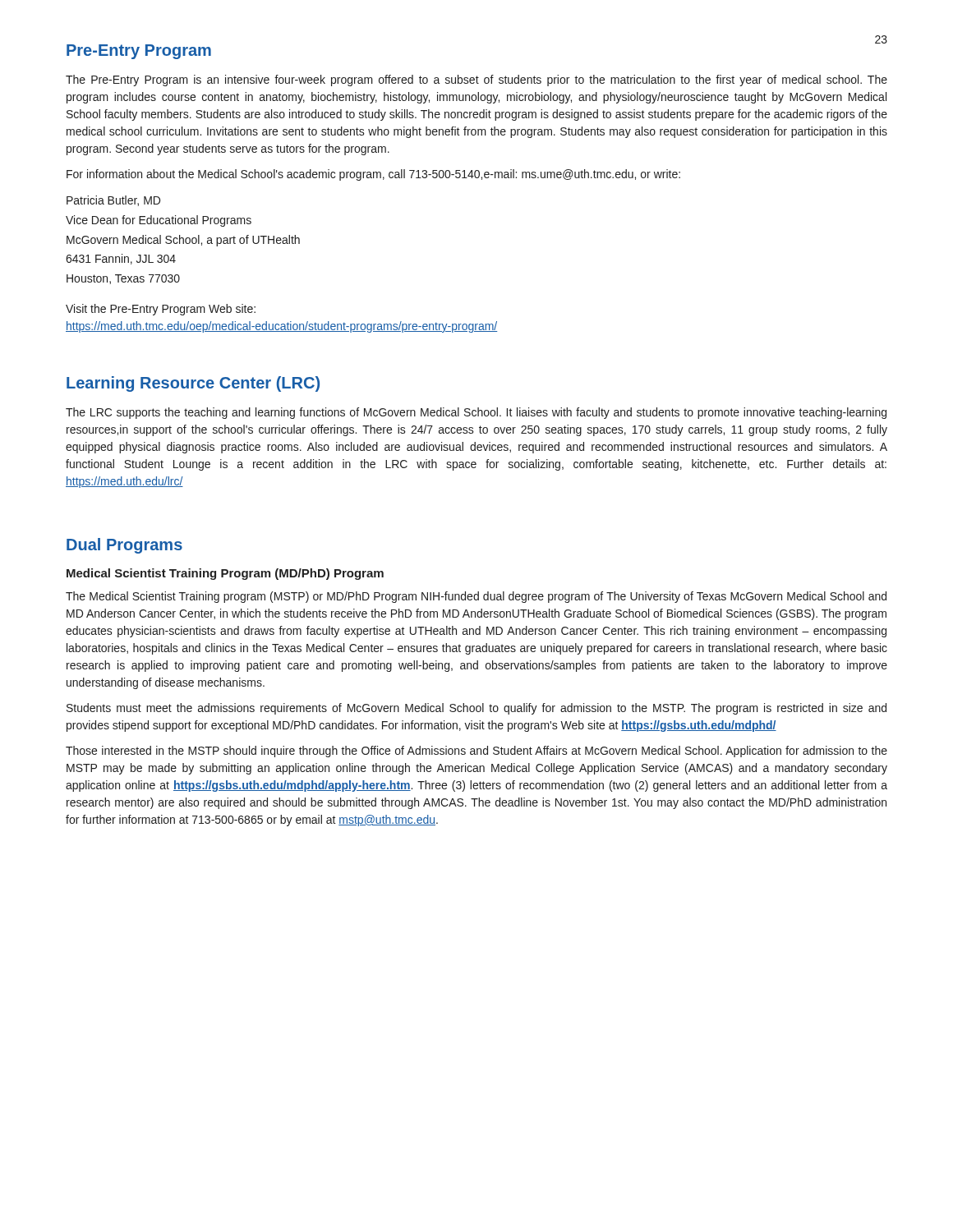Find the section header that reads "Learning Resource Center (LRC)"
953x1232 pixels.
point(193,384)
